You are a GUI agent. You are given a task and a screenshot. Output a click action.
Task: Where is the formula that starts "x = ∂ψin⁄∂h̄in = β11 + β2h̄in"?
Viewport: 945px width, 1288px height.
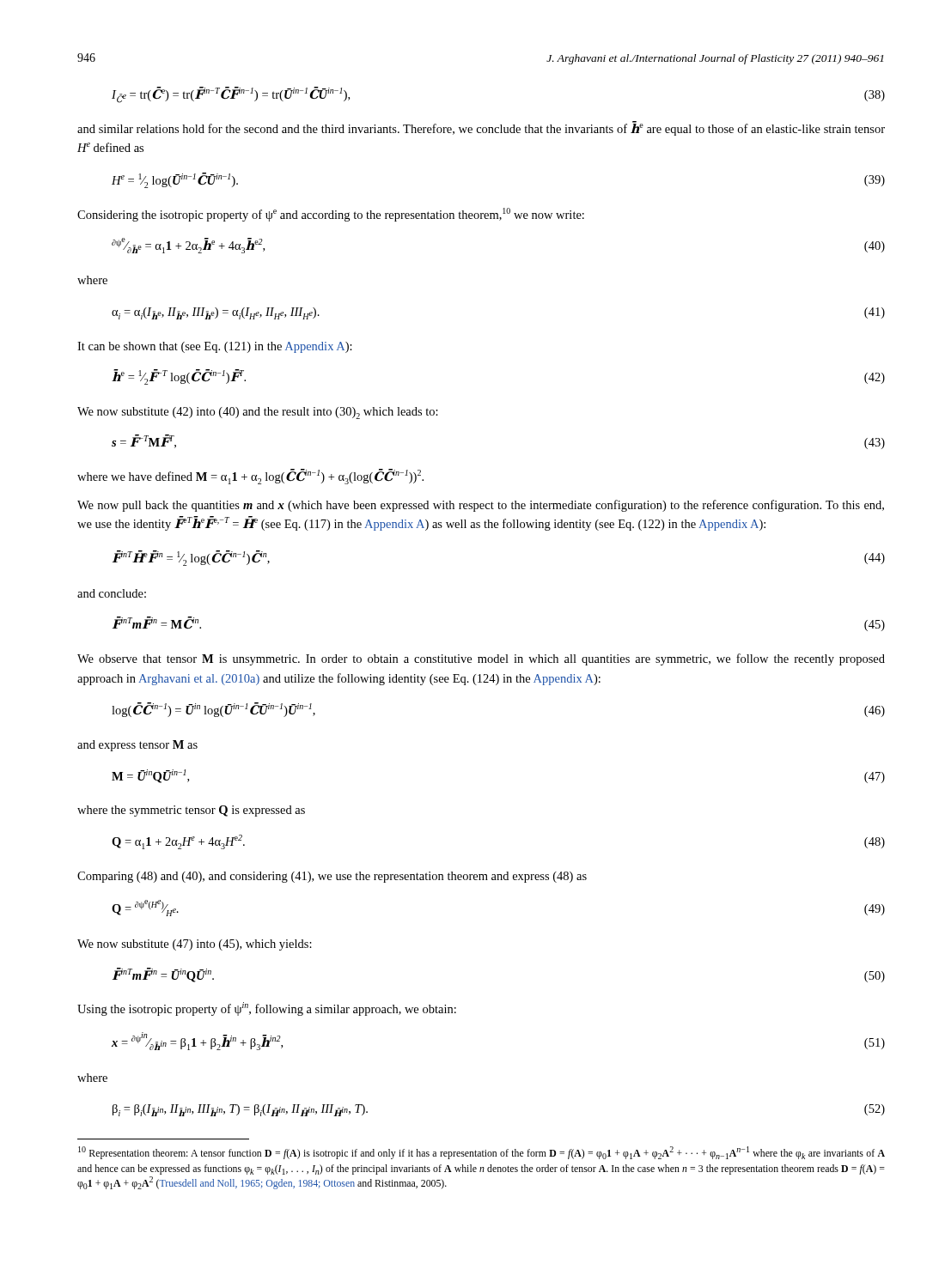pos(194,1041)
